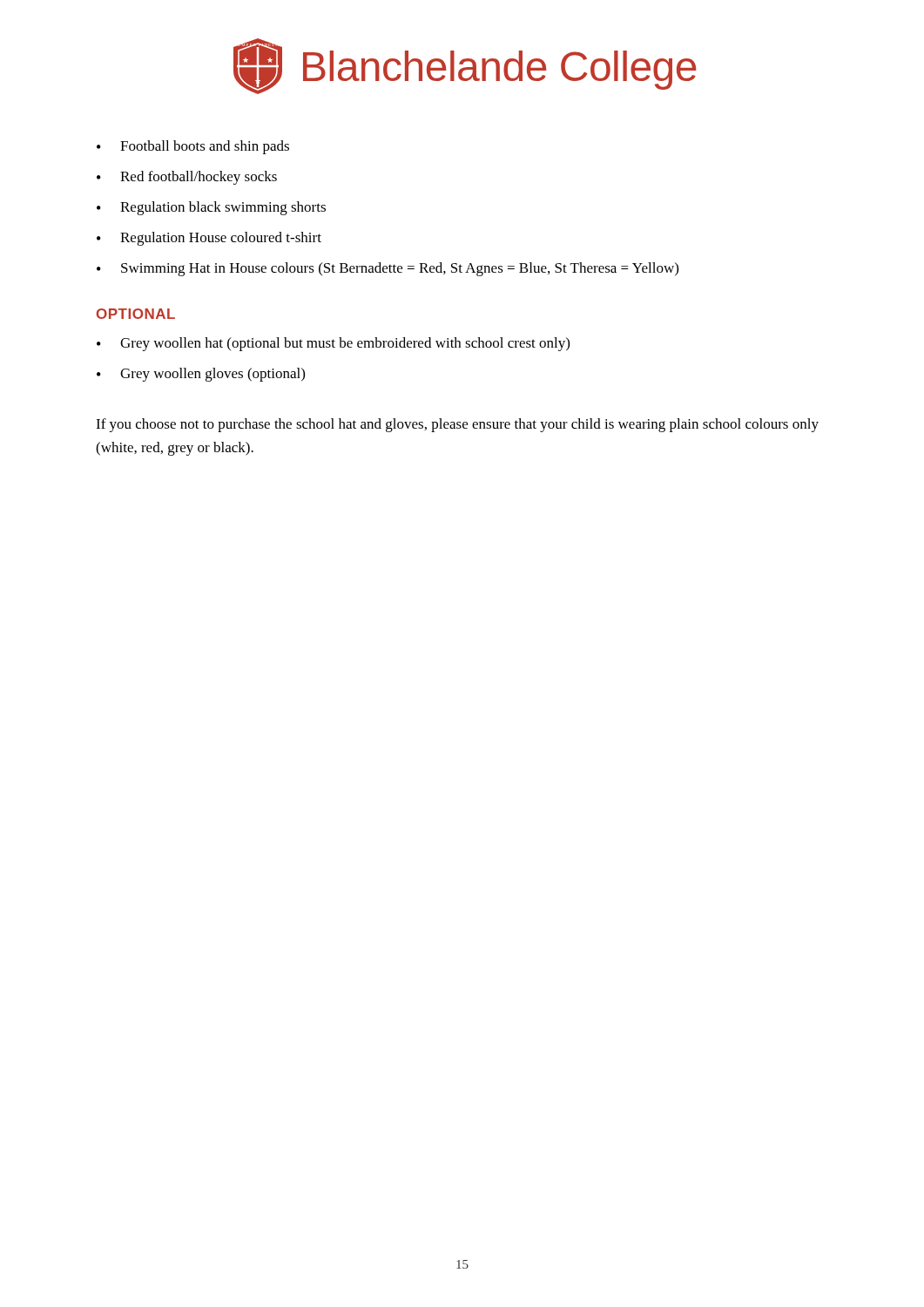This screenshot has height=1307, width=924.
Task: Find "• Red football/hockey socks" on this page
Action: tap(187, 178)
